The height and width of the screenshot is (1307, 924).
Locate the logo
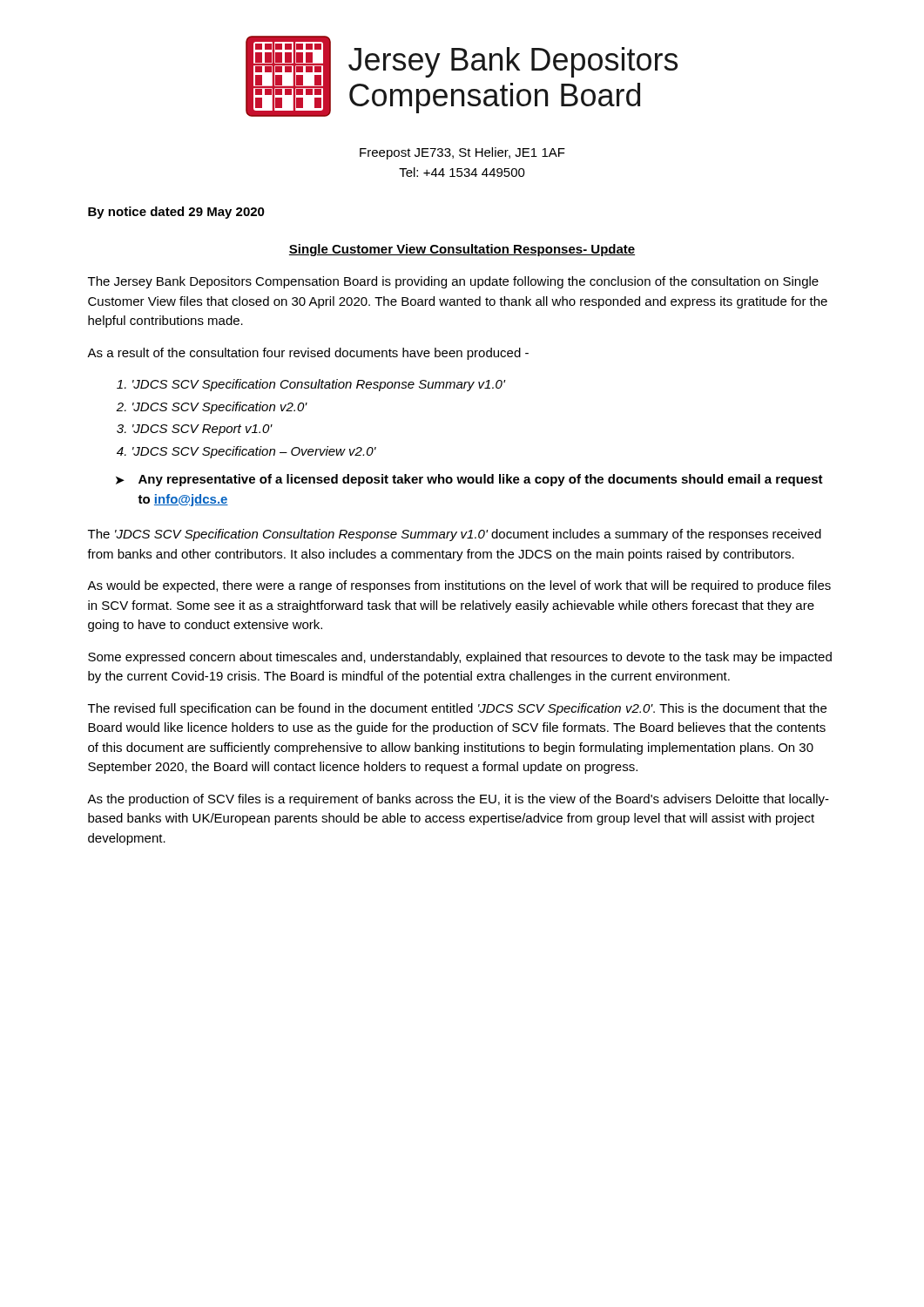click(462, 78)
